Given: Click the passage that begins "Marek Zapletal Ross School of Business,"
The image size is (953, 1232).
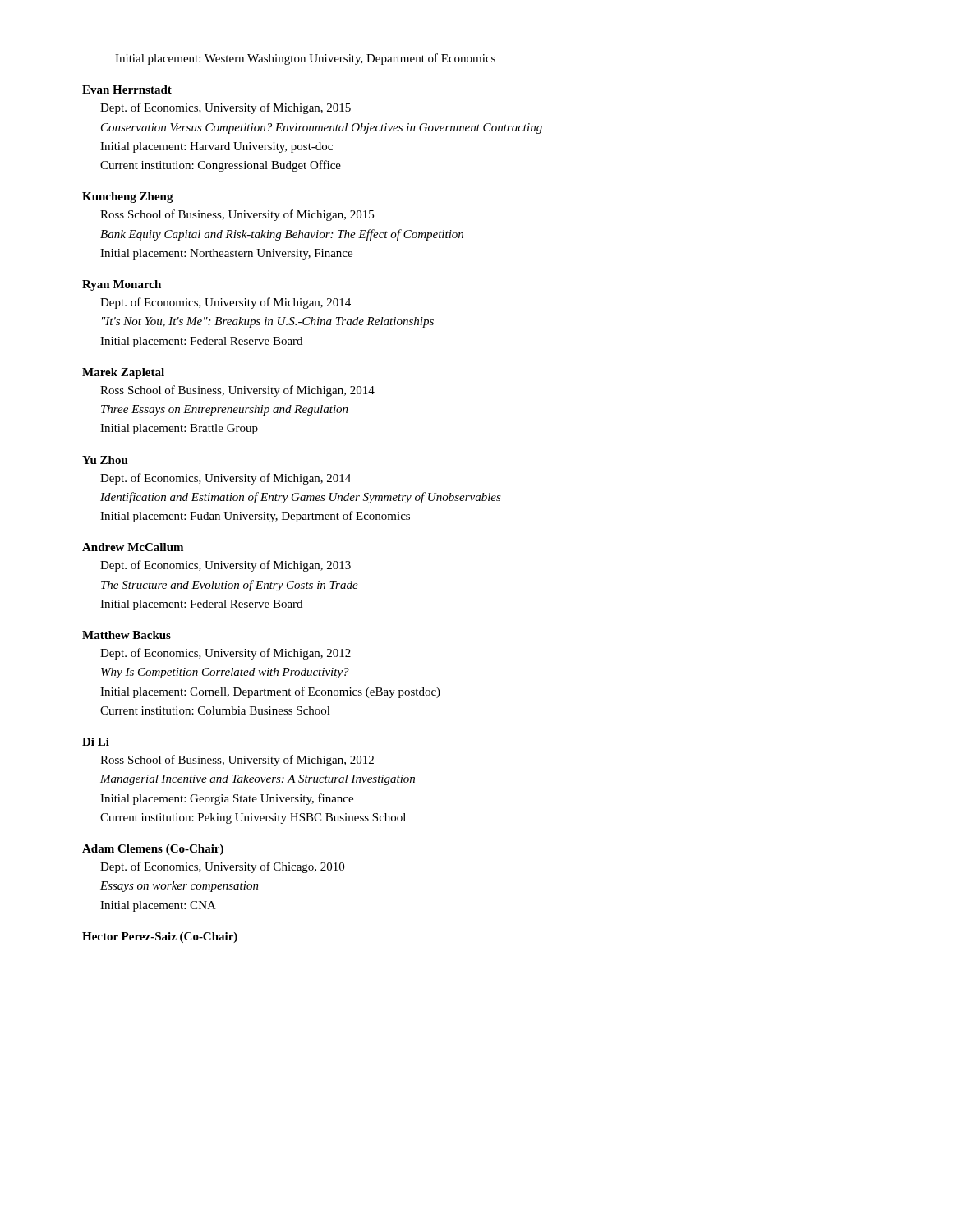Looking at the screenshot, I should point(123,373).
